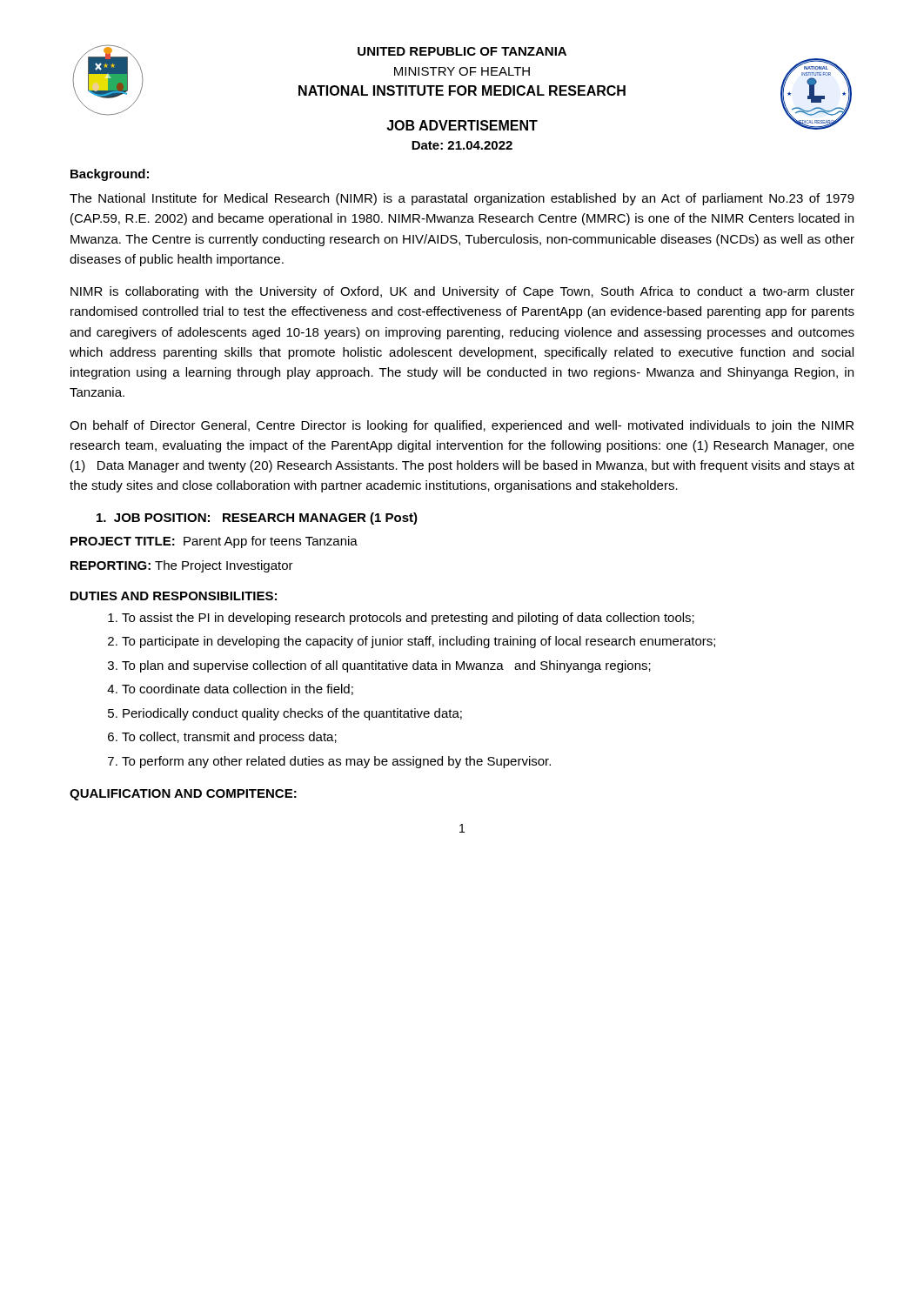Locate the block of text that opens with "PROJECT TITLE: Parent App"

(x=213, y=540)
